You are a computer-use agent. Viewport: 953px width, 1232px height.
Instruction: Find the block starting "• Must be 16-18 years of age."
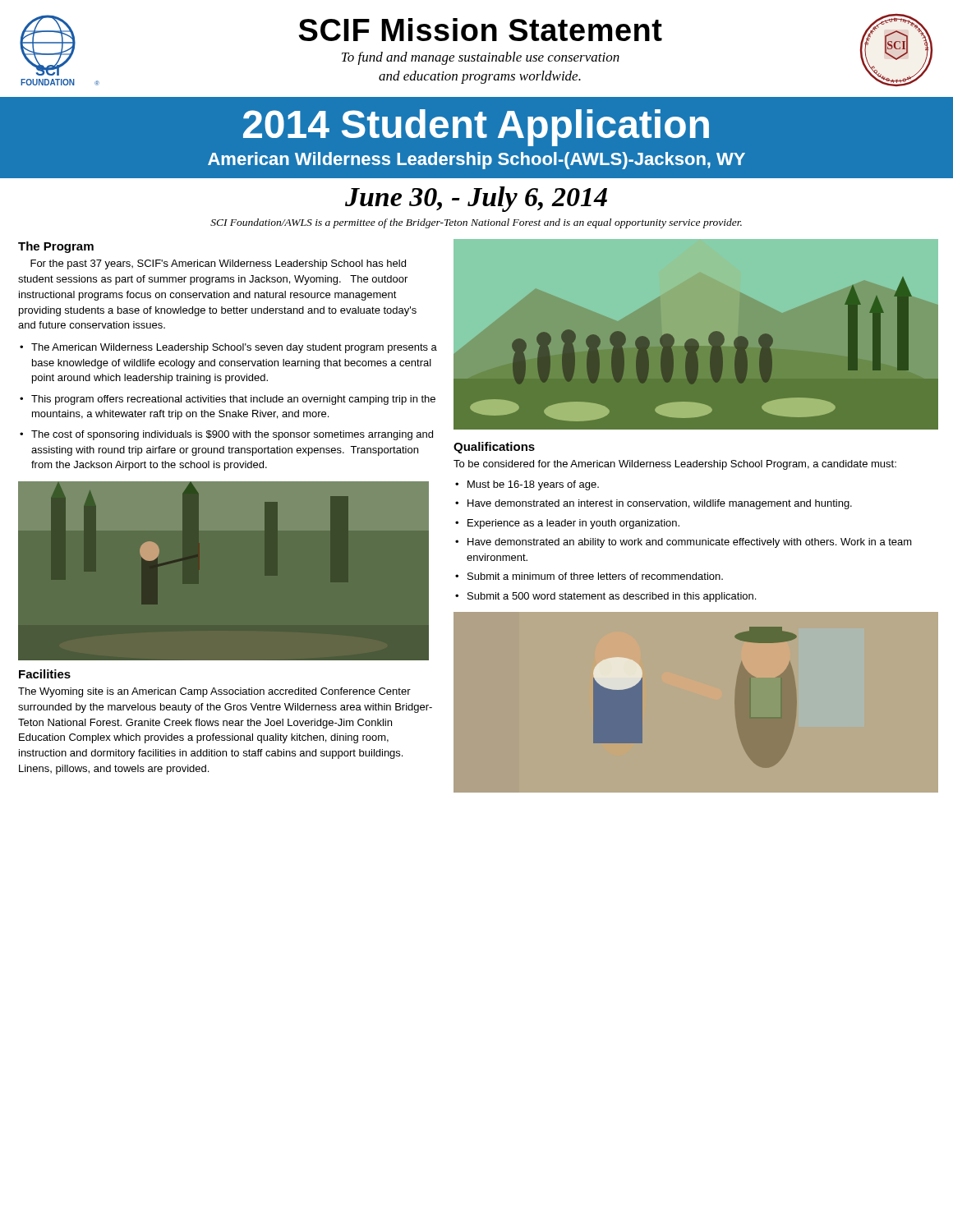point(527,485)
